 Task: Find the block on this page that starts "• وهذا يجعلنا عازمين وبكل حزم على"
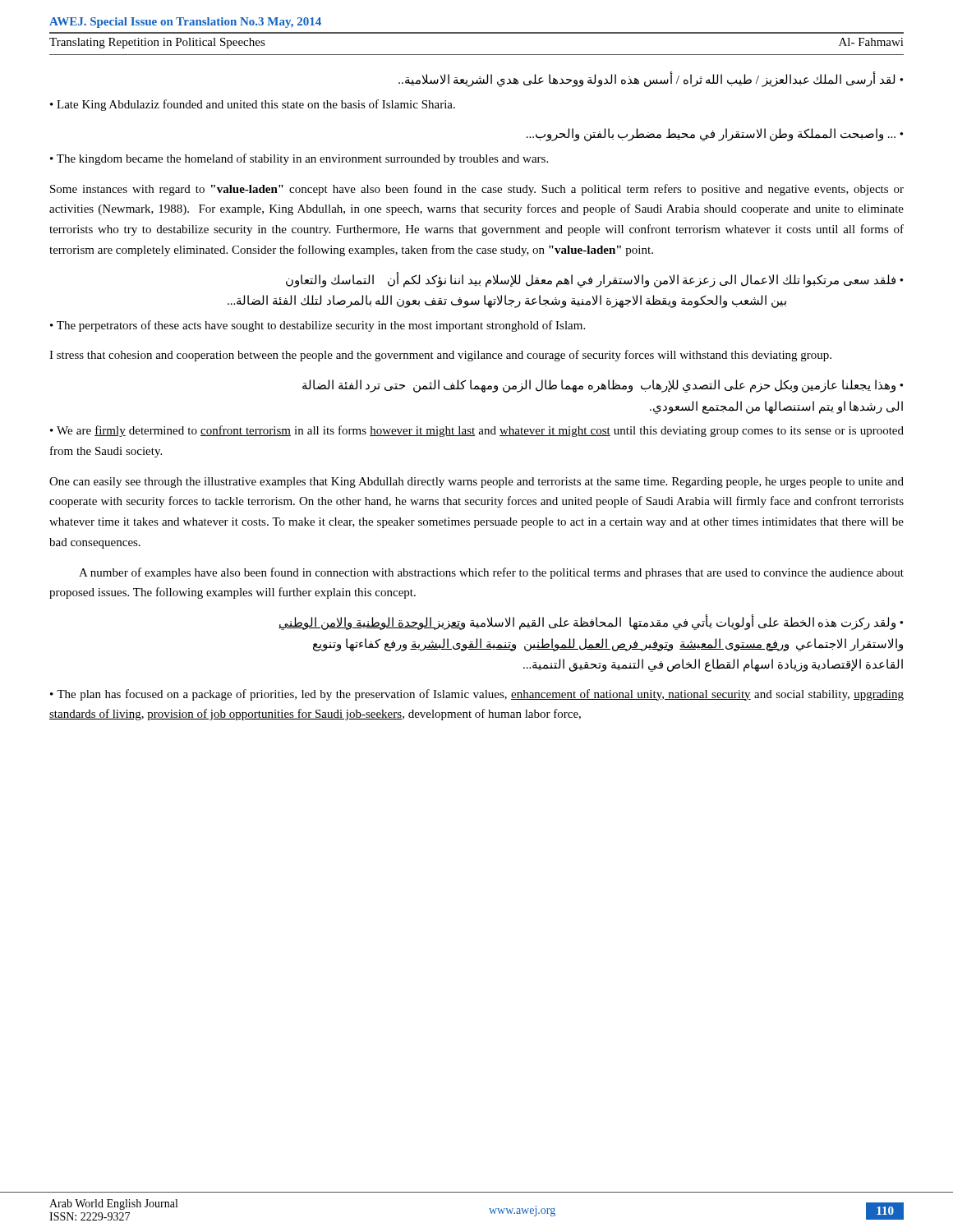pos(476,418)
